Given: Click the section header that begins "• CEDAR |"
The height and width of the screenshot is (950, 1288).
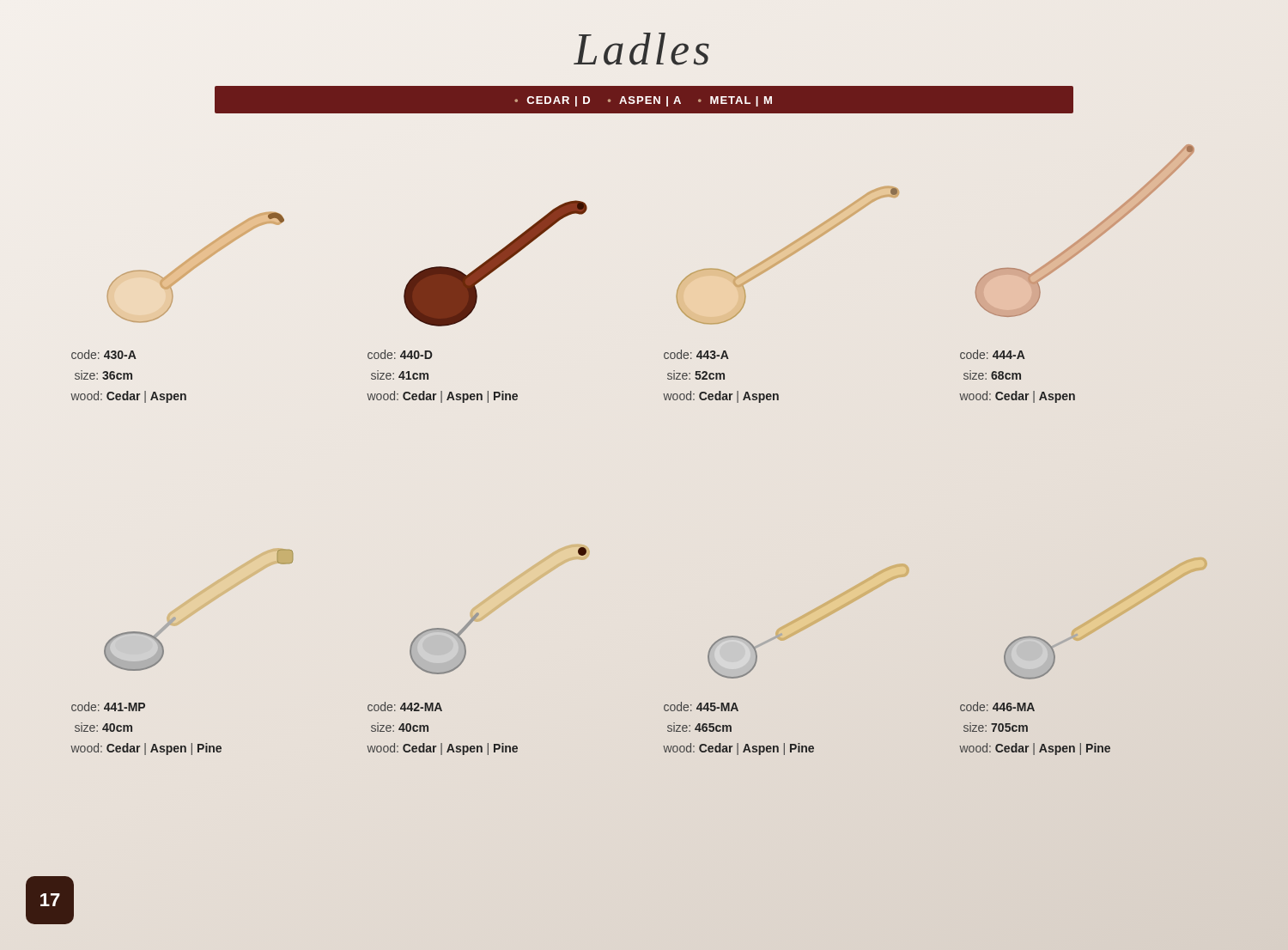Looking at the screenshot, I should (x=644, y=100).
